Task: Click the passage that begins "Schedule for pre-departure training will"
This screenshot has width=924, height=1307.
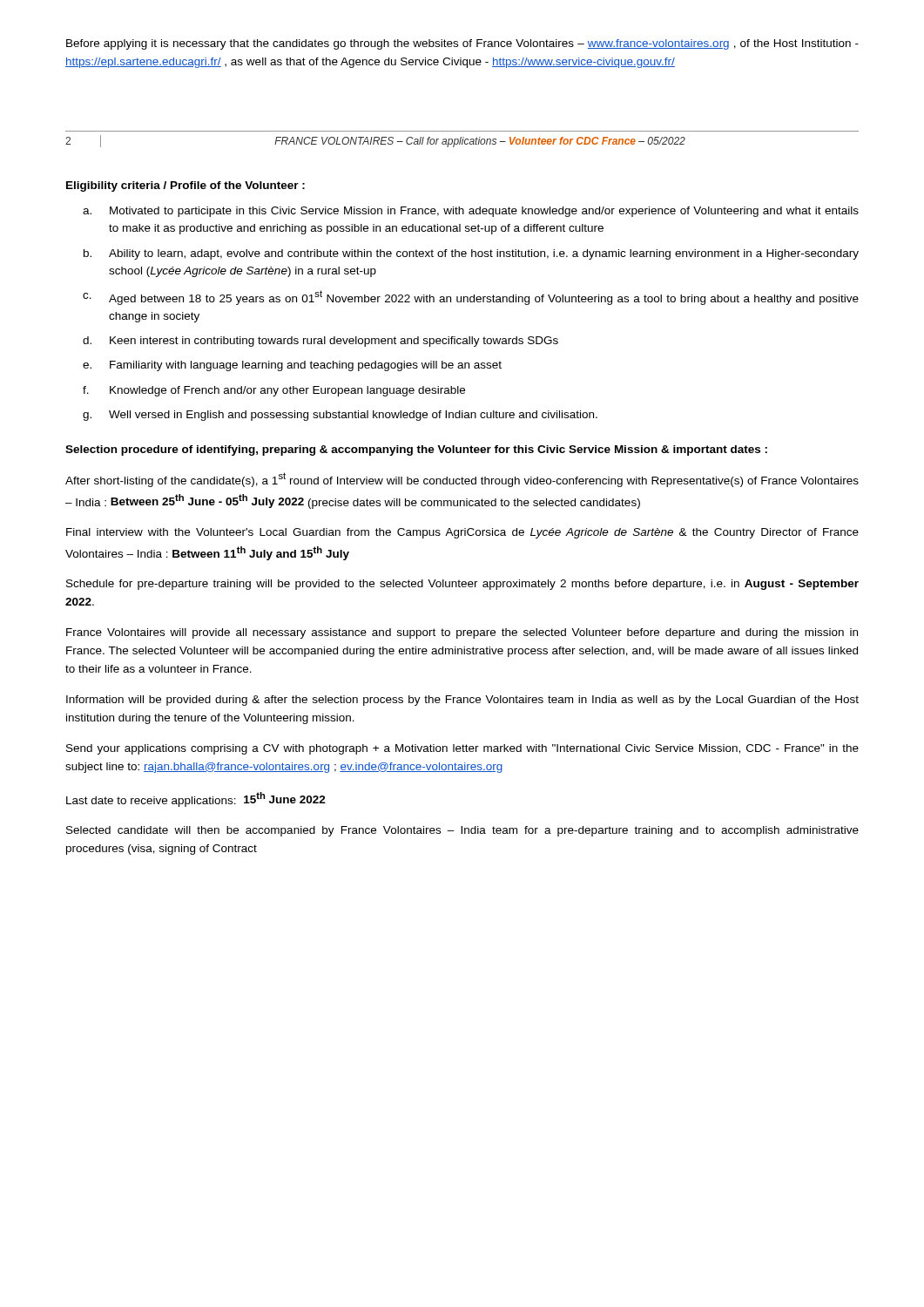Action: click(x=462, y=593)
